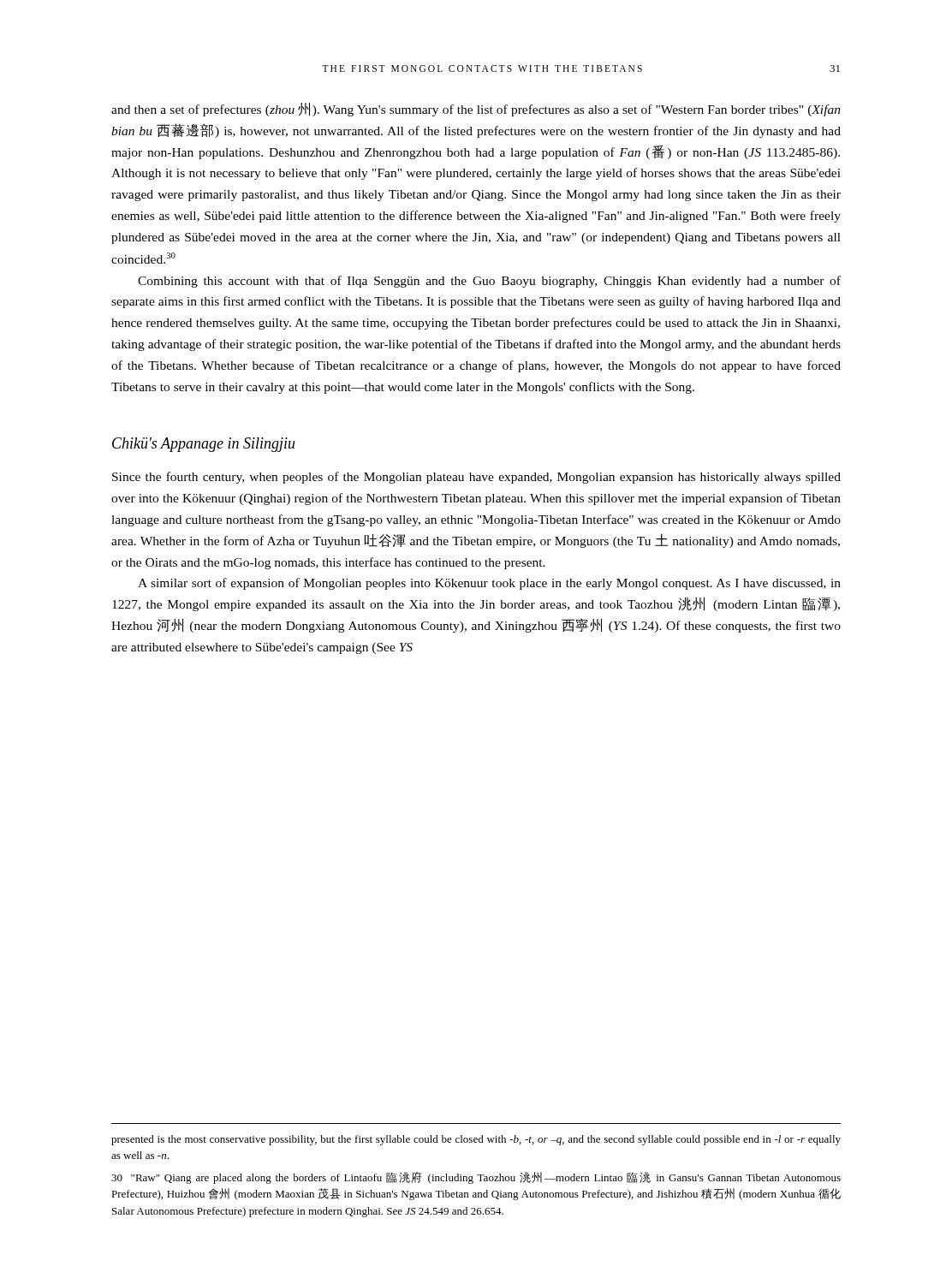Click the section header

click(x=203, y=444)
